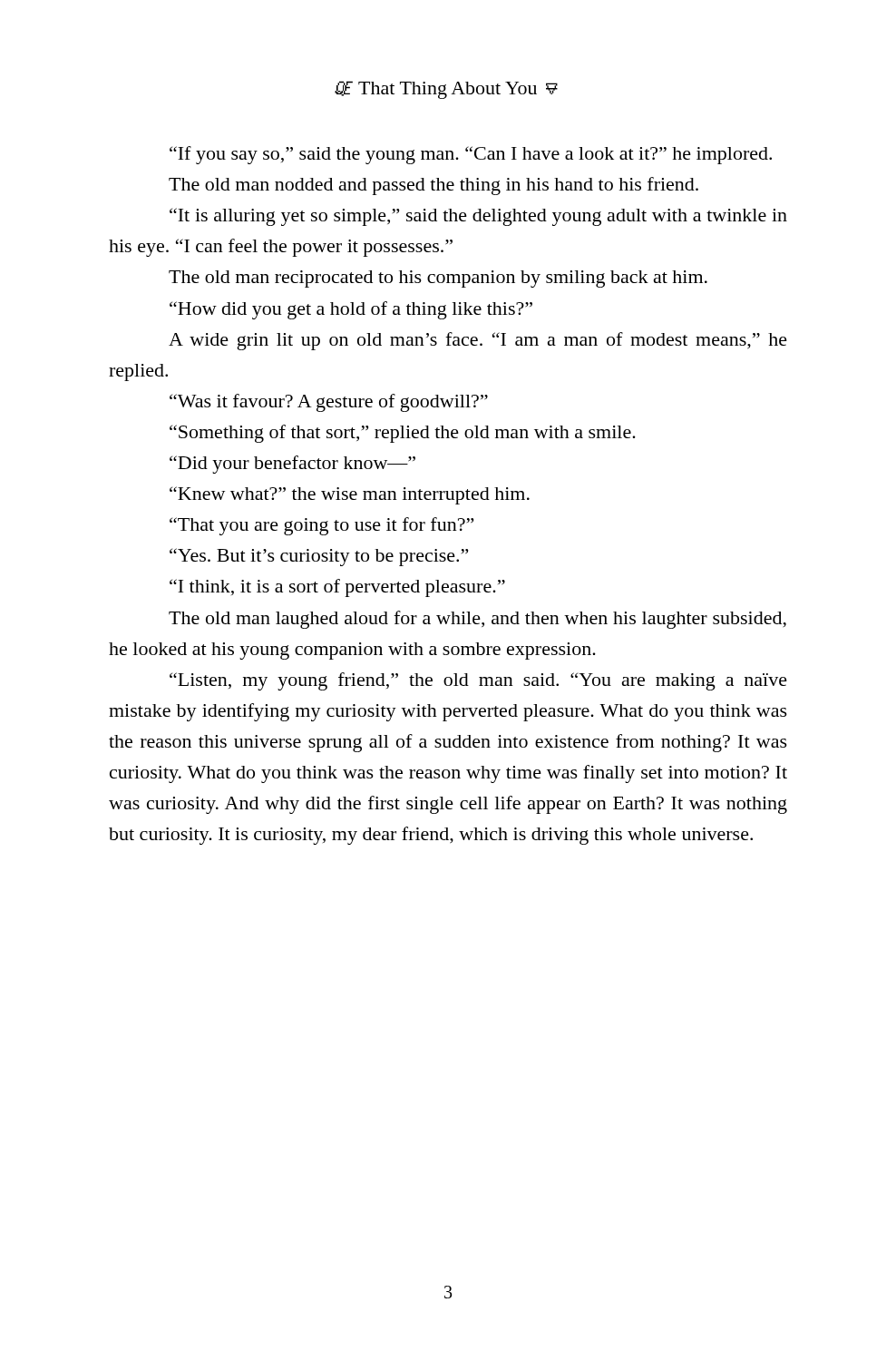Find the passage starting "A wide grin lit up on"
The image size is (896, 1361).
coord(448,354)
